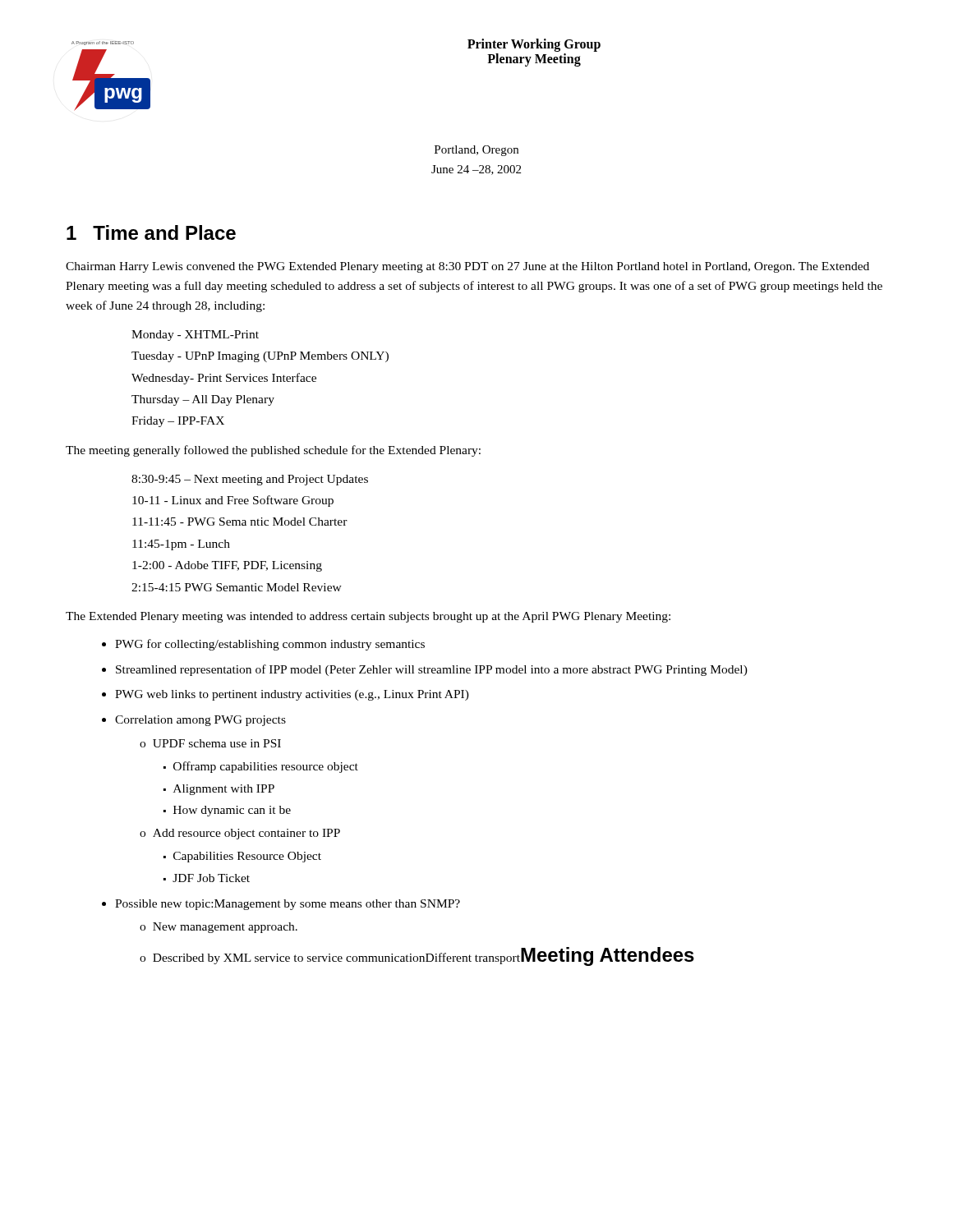
Task: Locate the text starting "10-11 - Linux and Free Software Group"
Action: [233, 500]
